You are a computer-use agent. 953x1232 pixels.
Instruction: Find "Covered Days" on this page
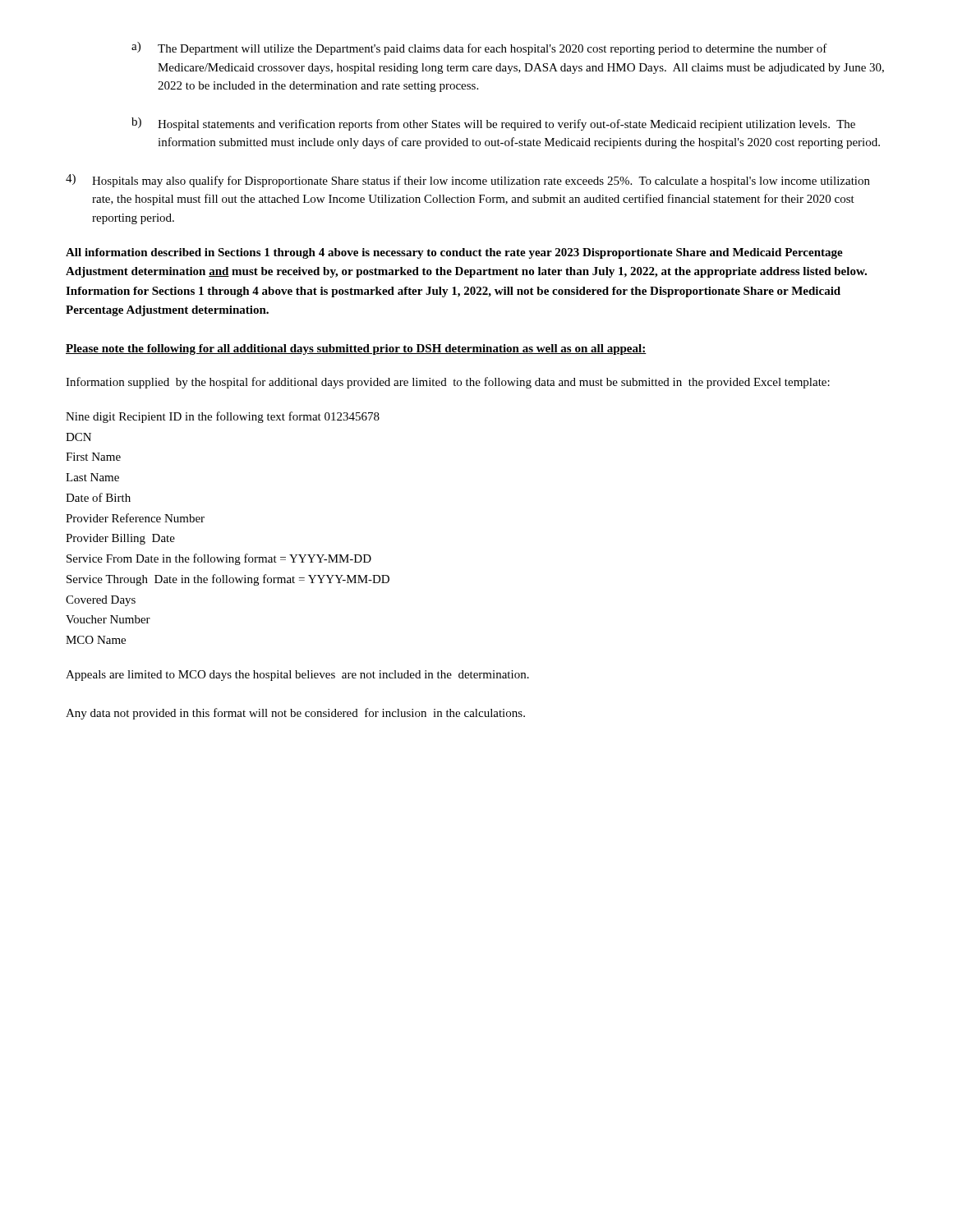point(101,601)
